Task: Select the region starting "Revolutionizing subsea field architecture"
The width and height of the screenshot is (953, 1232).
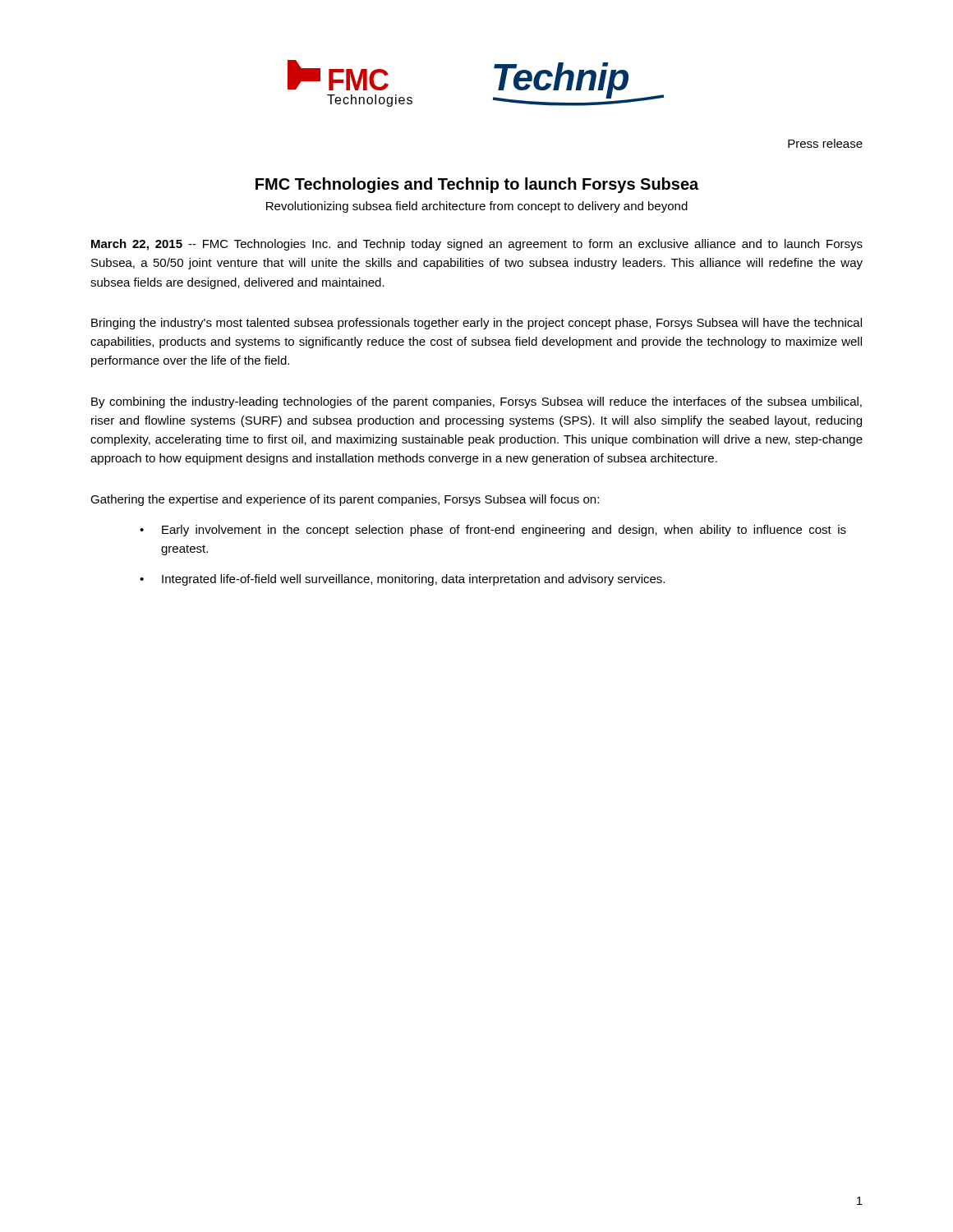Action: coord(476,206)
